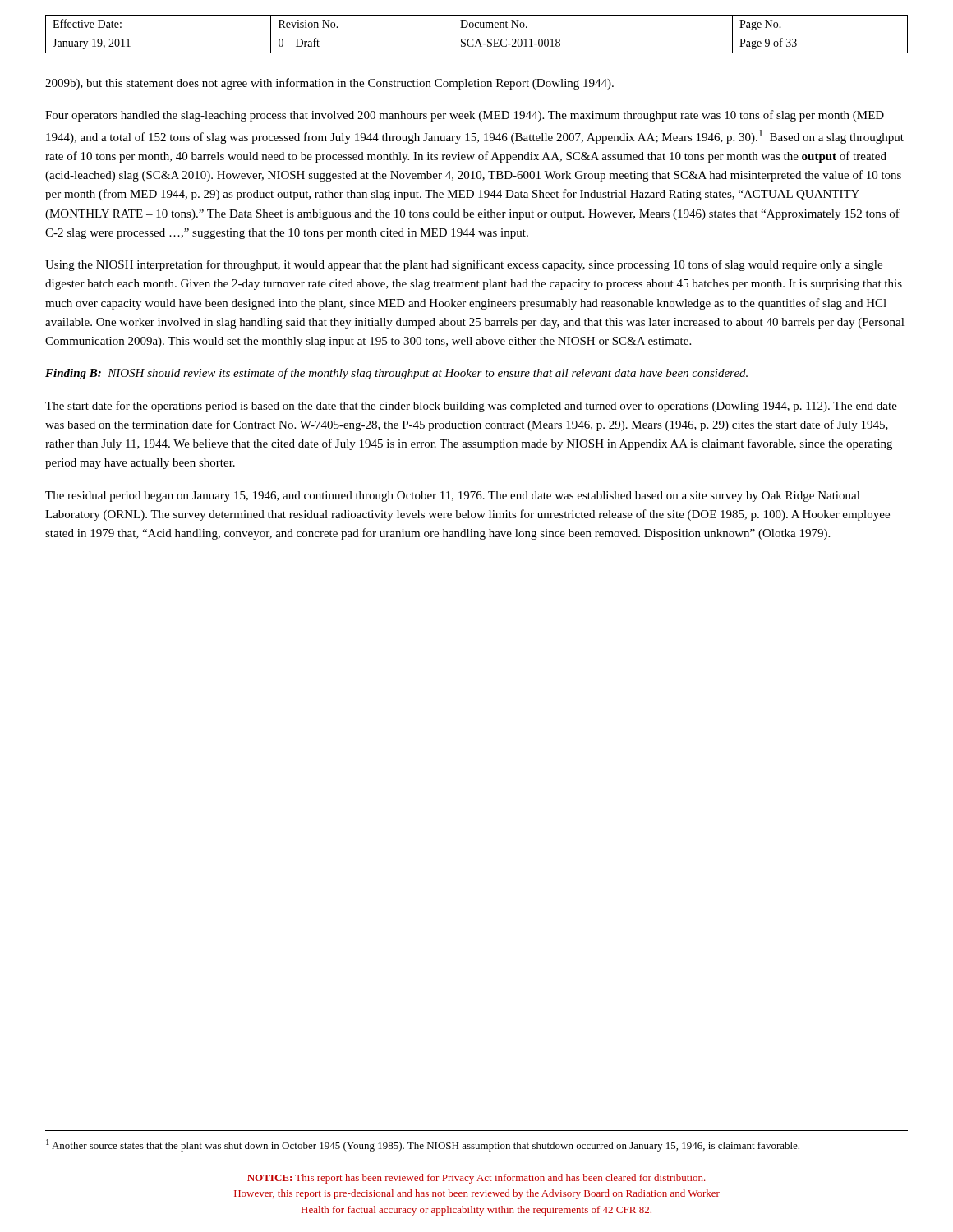
Task: Locate the element starting "Finding B: NIOSH should review"
Action: tap(397, 373)
